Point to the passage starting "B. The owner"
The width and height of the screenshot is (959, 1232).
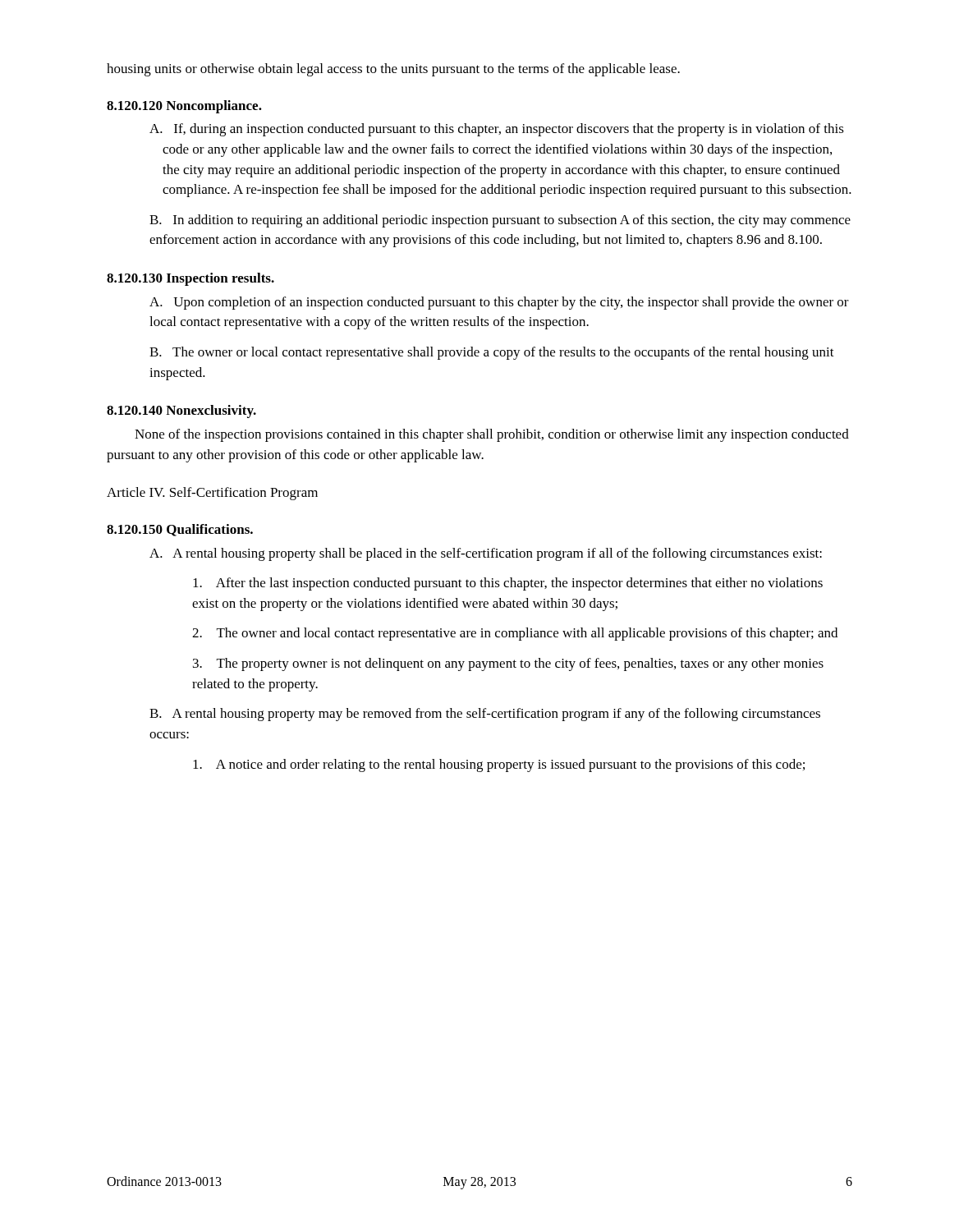pos(501,363)
